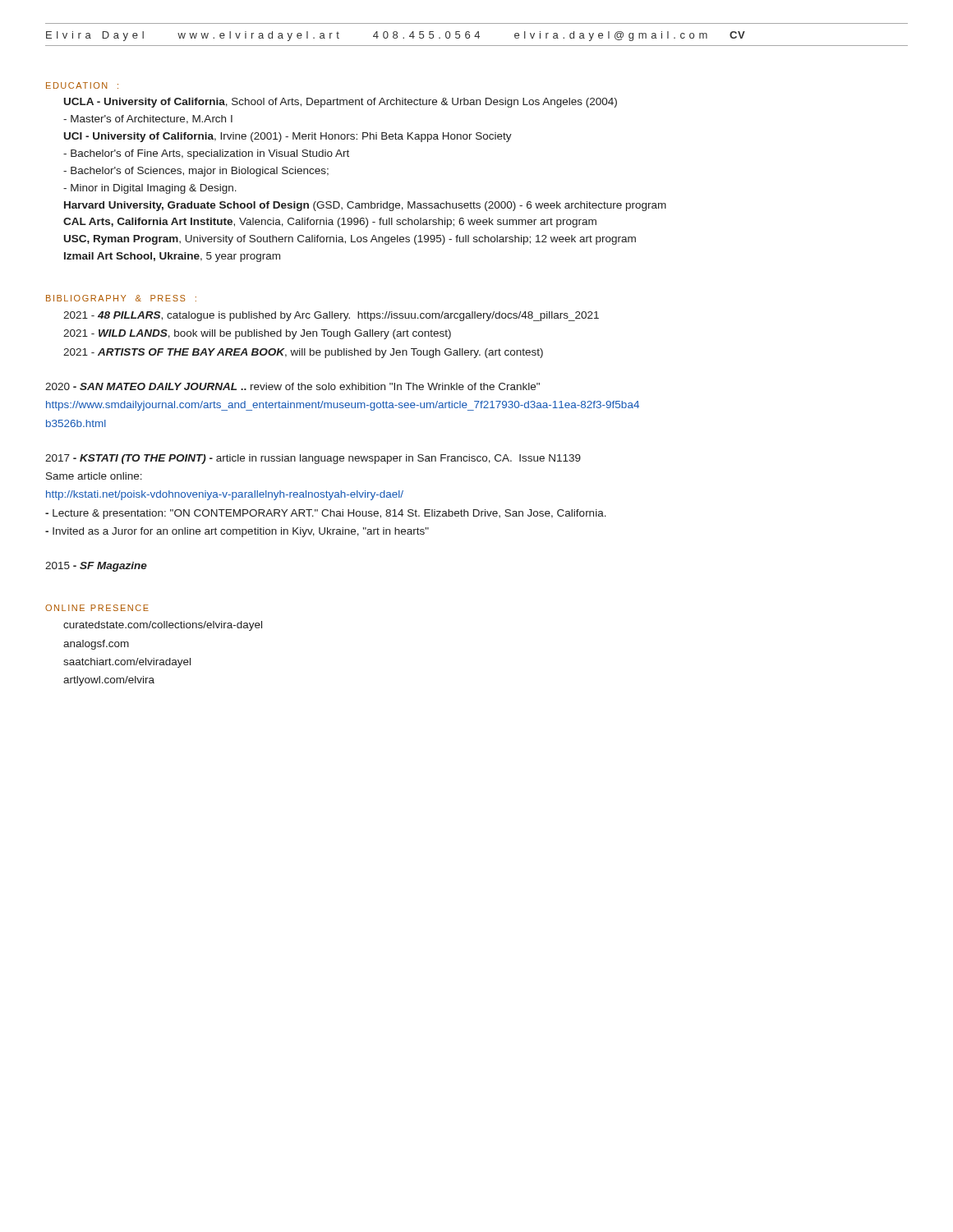Screen dimensions: 1232x953
Task: Locate the passage starting "BIBLIOGRAPHY & PRESS :"
Action: tap(122, 298)
